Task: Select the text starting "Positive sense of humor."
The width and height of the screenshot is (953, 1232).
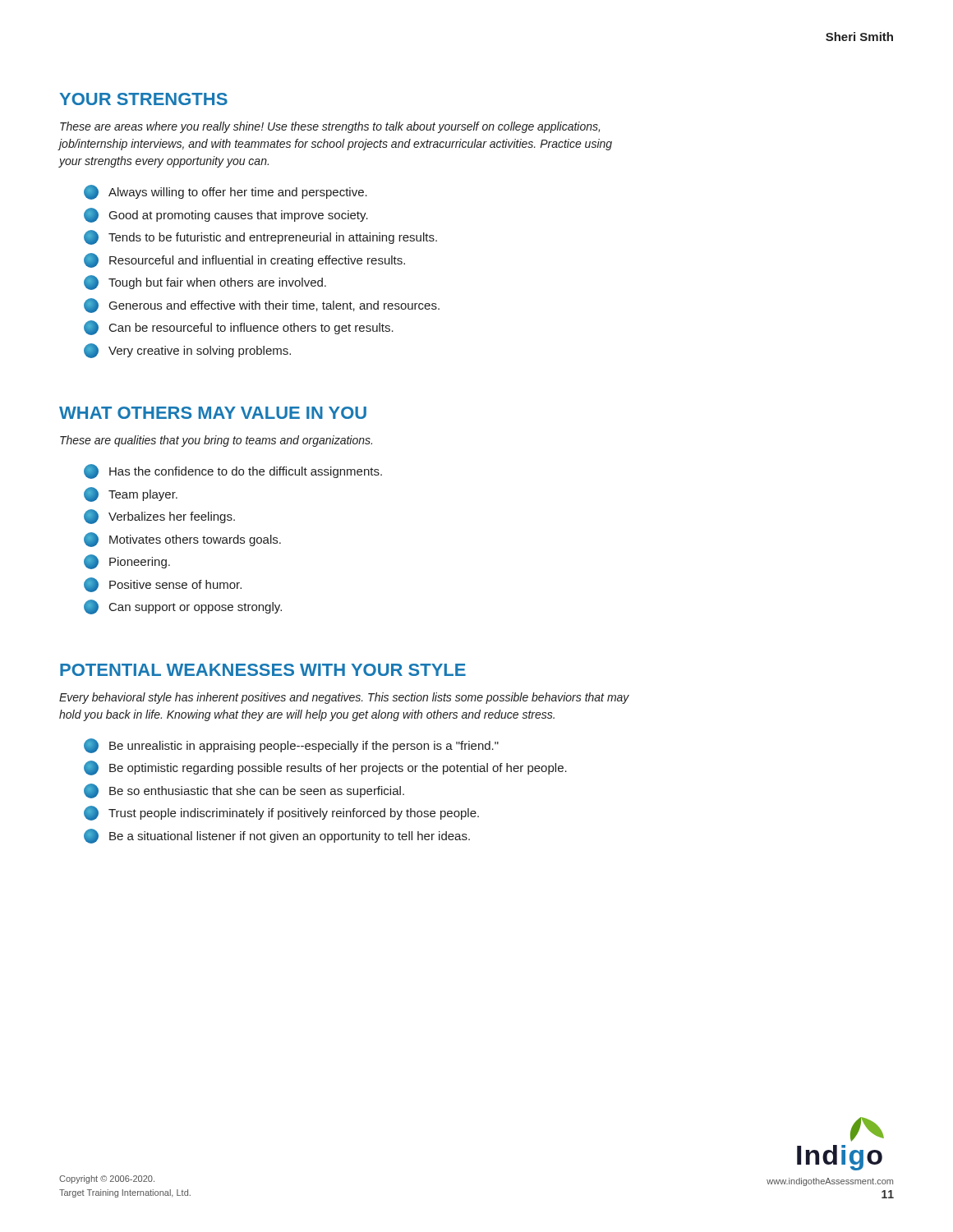Action: [x=163, y=584]
